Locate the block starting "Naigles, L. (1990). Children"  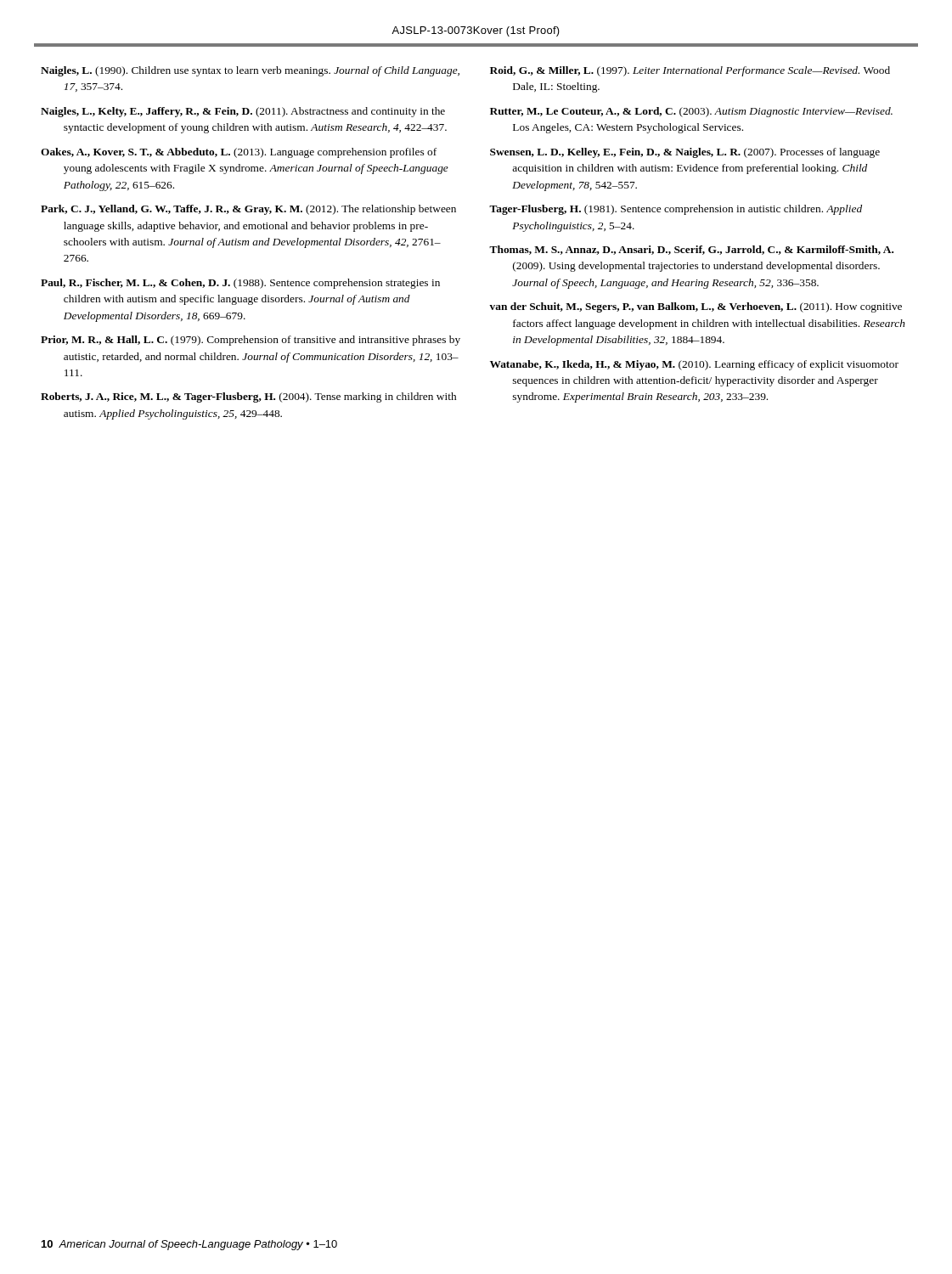[x=250, y=78]
